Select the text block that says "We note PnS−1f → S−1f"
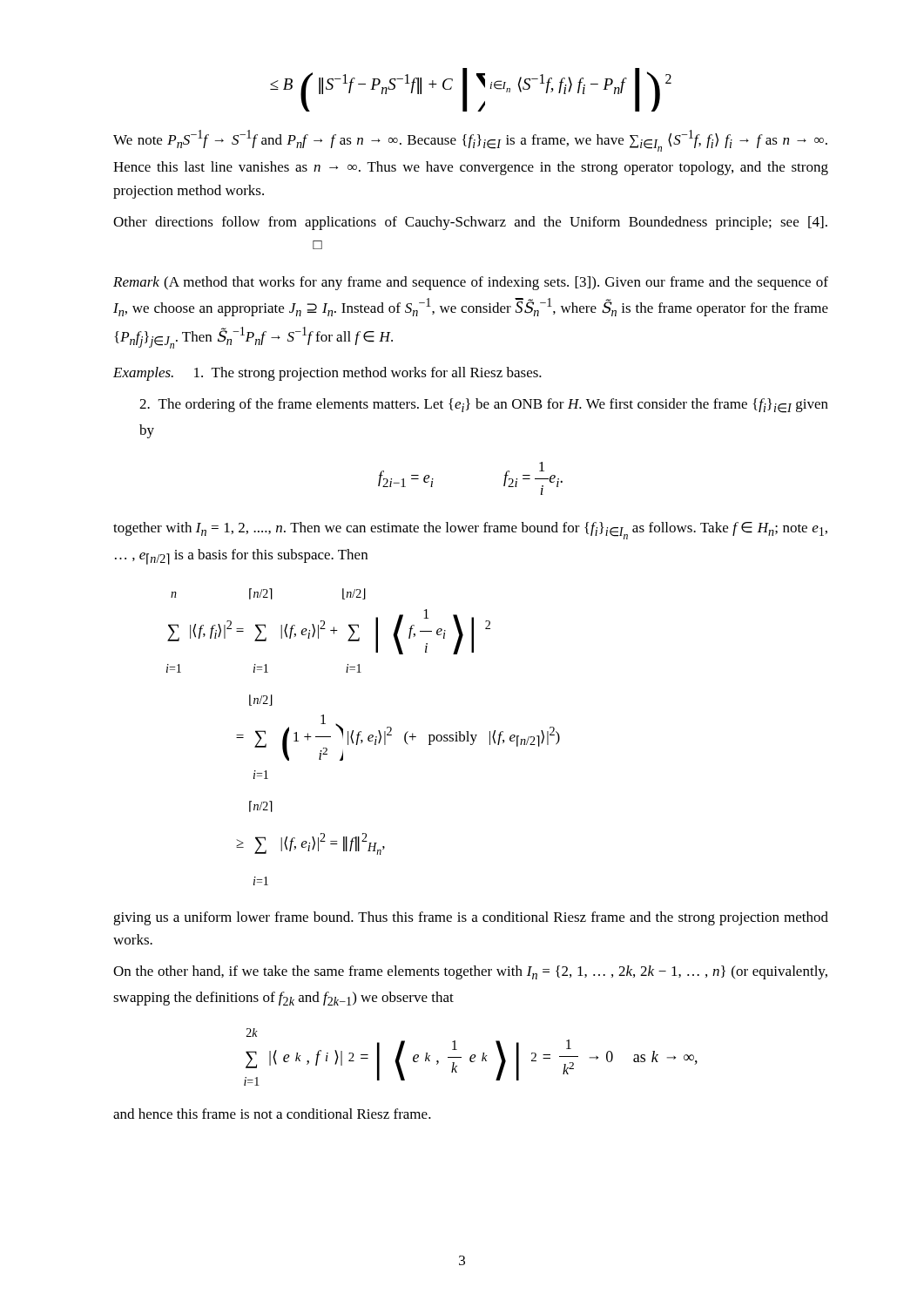Image resolution: width=924 pixels, height=1307 pixels. tap(471, 163)
